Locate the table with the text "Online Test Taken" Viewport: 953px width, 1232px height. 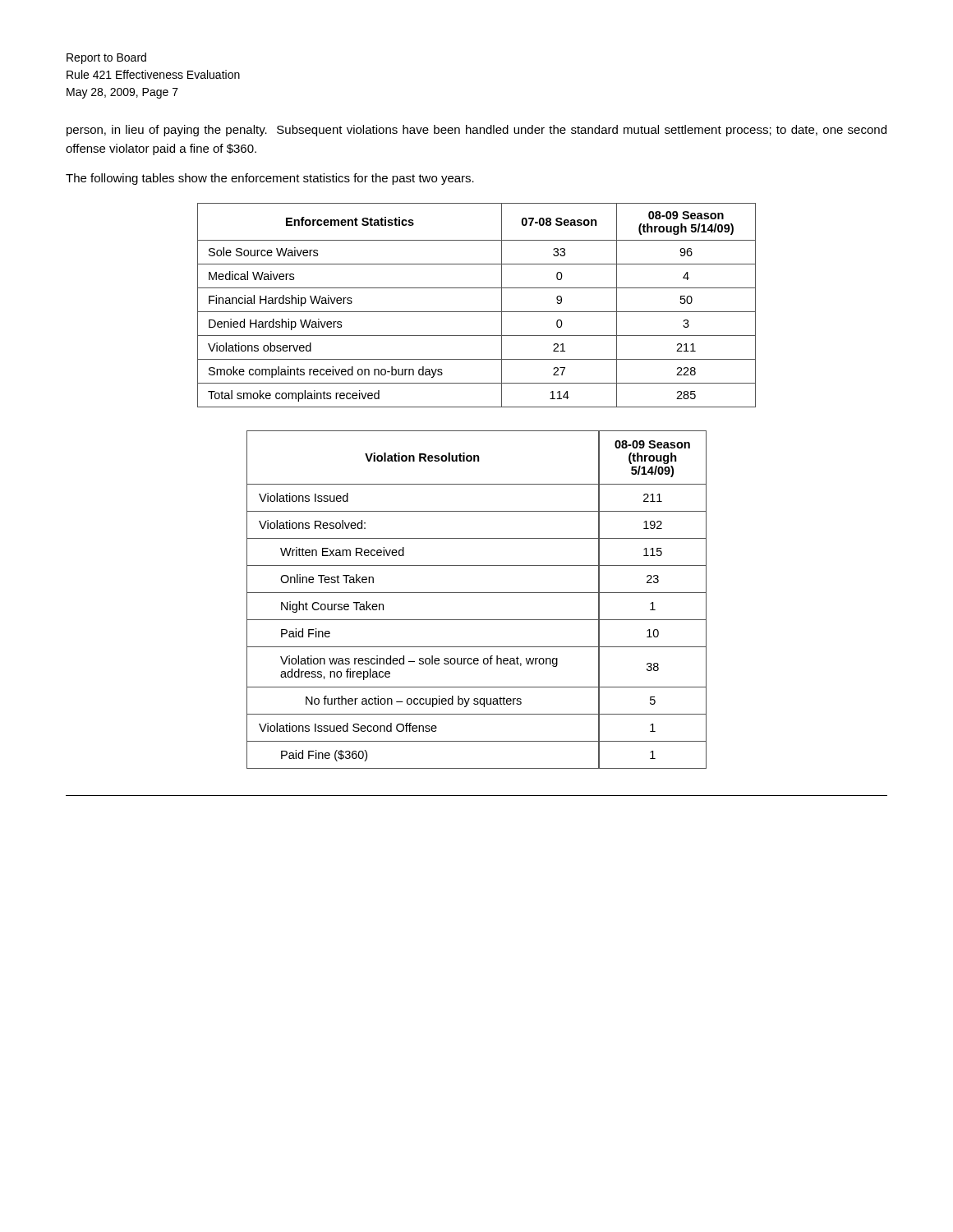(x=476, y=599)
